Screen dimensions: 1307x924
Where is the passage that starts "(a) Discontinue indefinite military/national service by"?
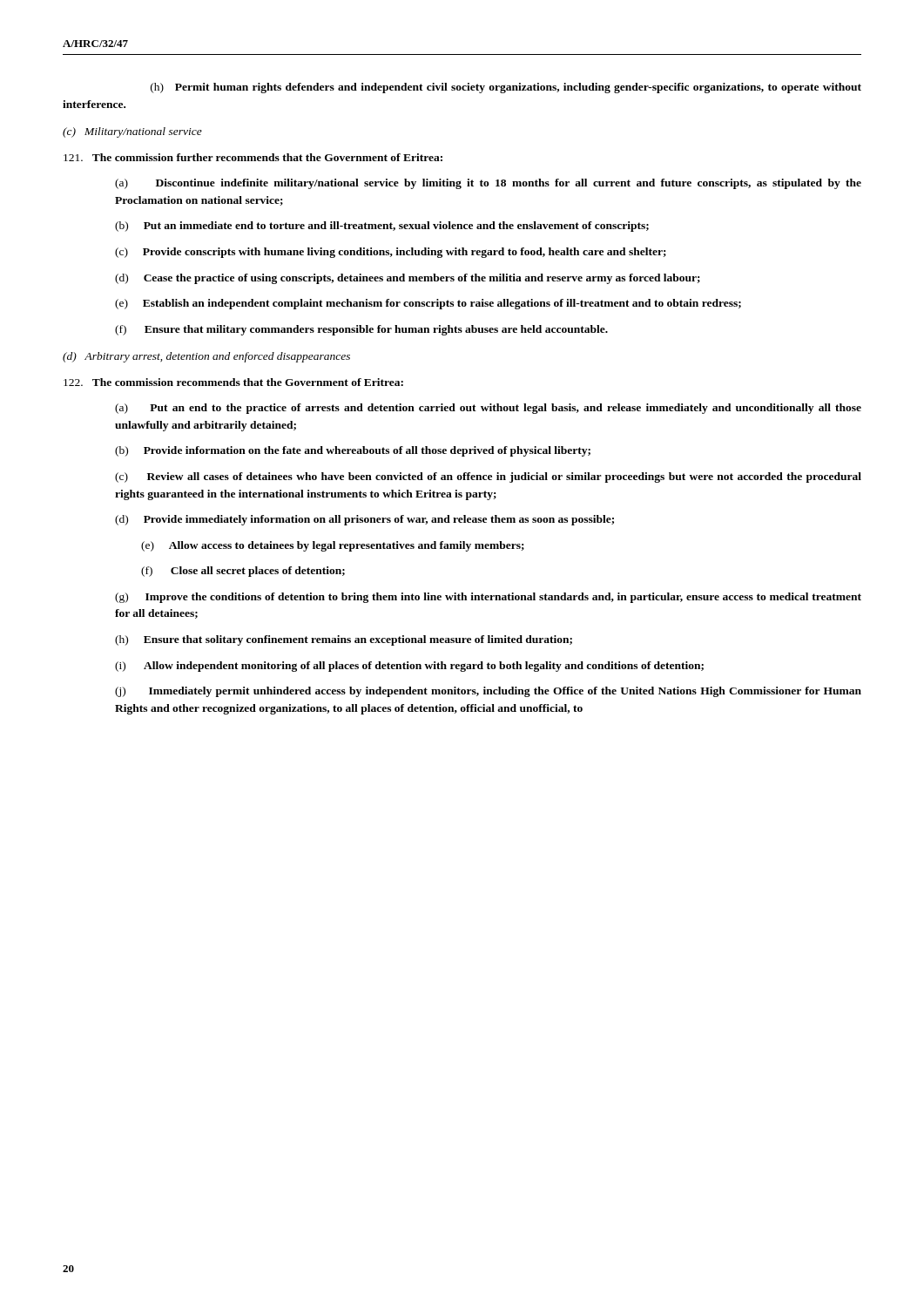(488, 191)
